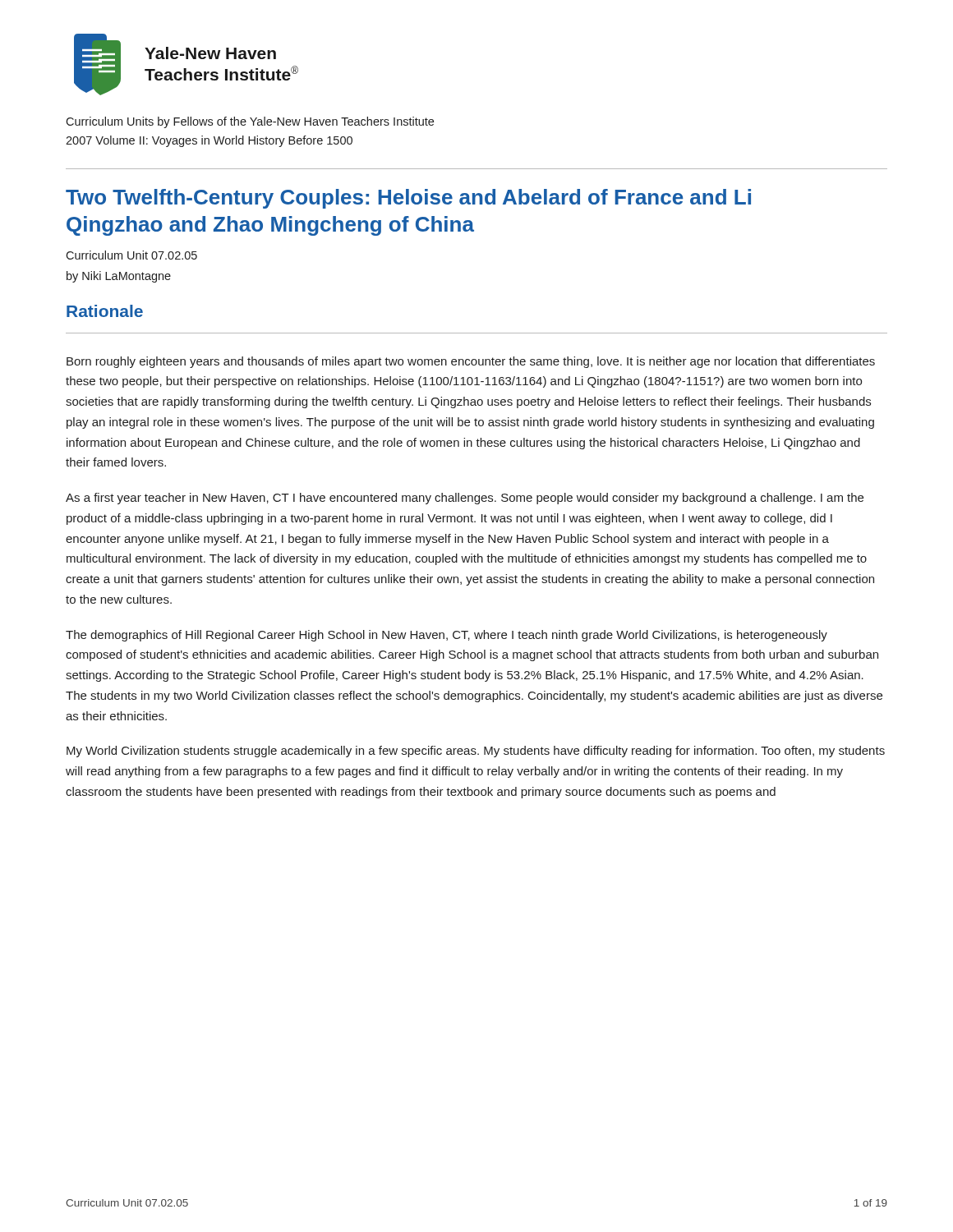
Task: Select the text block starting "Curriculum Unit 07.02.05by Niki LaMontagne"
Action: [131, 255]
